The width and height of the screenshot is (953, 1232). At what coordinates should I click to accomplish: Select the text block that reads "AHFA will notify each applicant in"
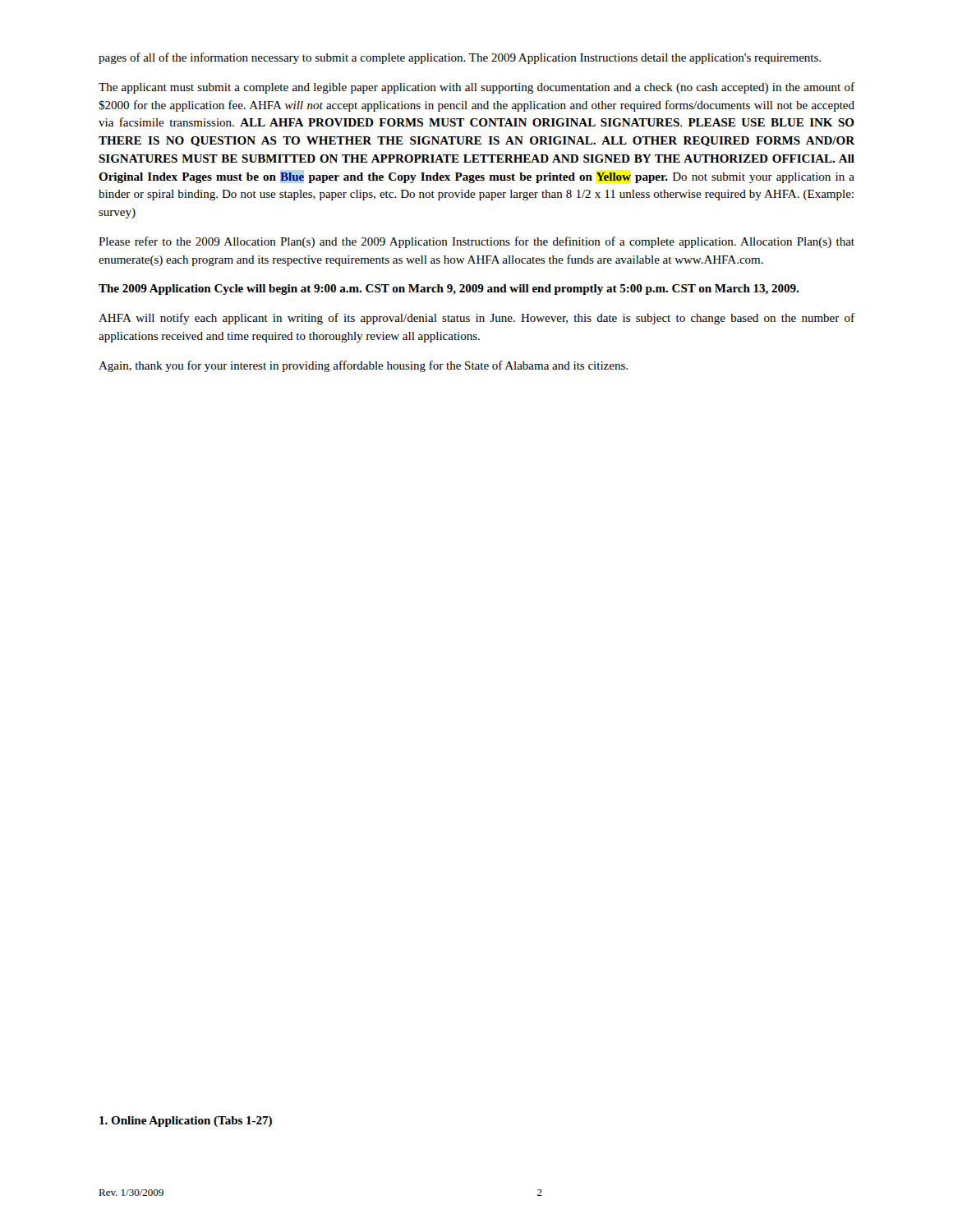(x=476, y=327)
